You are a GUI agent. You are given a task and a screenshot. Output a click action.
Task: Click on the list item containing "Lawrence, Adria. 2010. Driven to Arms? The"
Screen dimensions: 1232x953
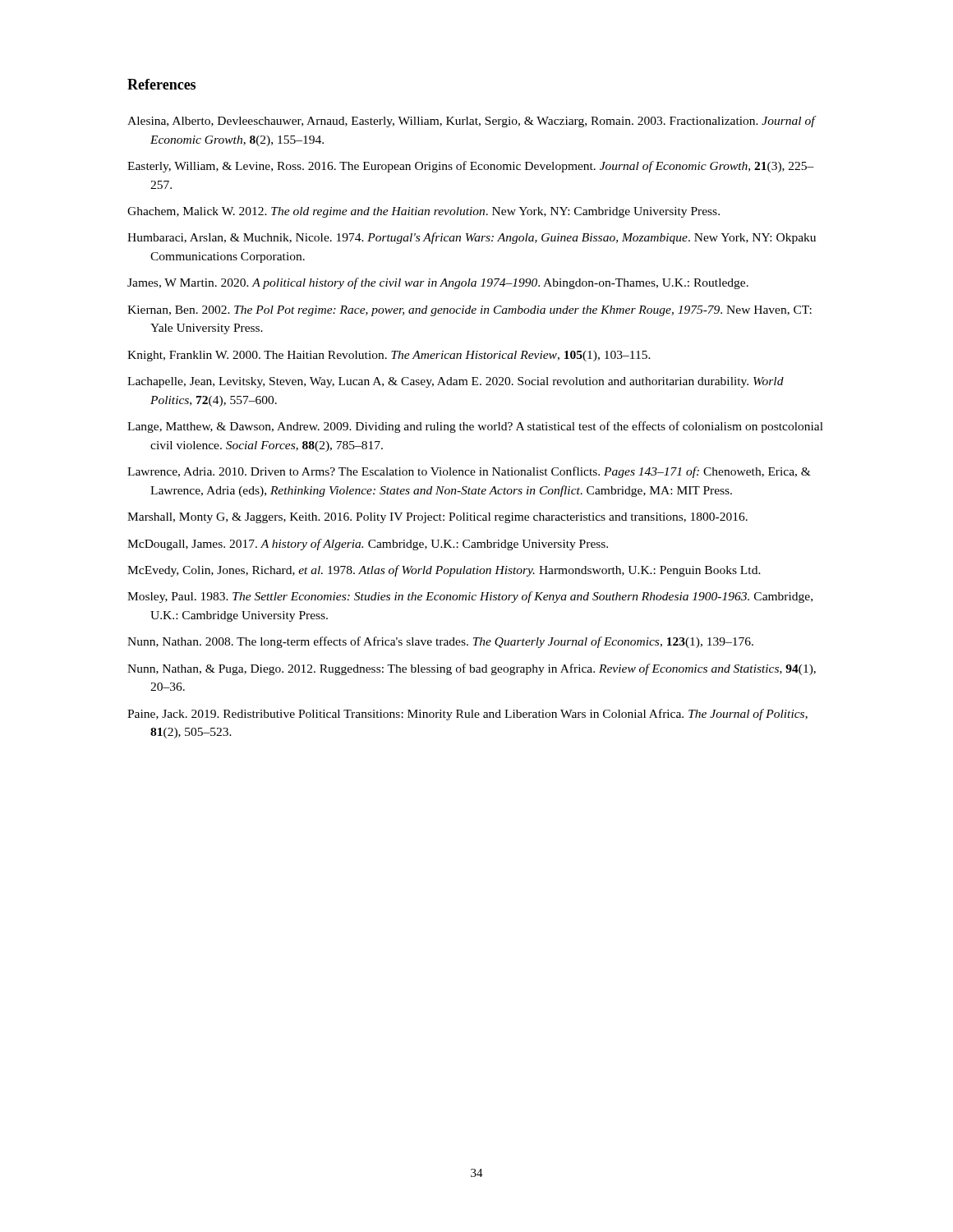[469, 480]
